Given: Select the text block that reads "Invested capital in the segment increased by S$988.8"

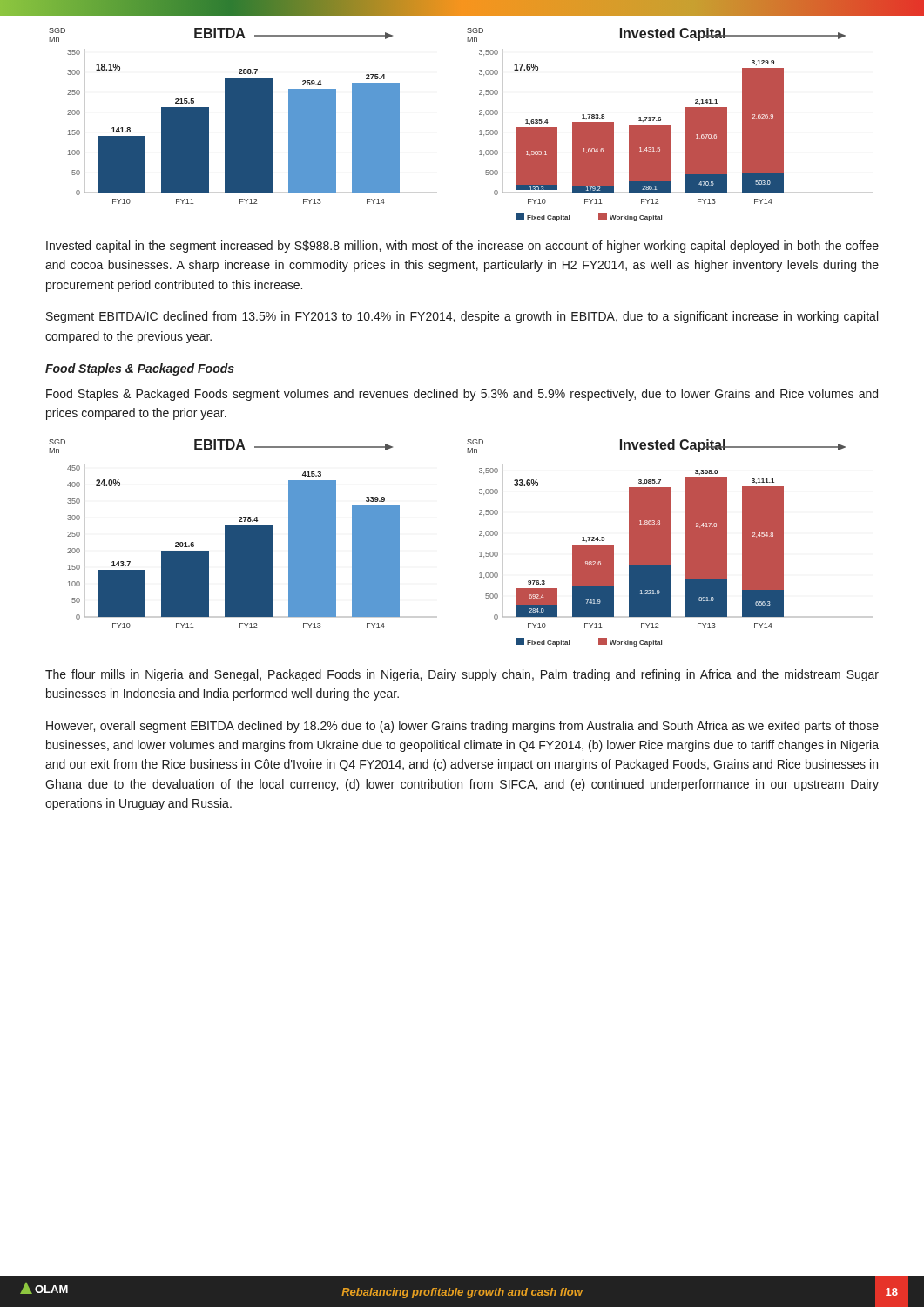Looking at the screenshot, I should [462, 265].
